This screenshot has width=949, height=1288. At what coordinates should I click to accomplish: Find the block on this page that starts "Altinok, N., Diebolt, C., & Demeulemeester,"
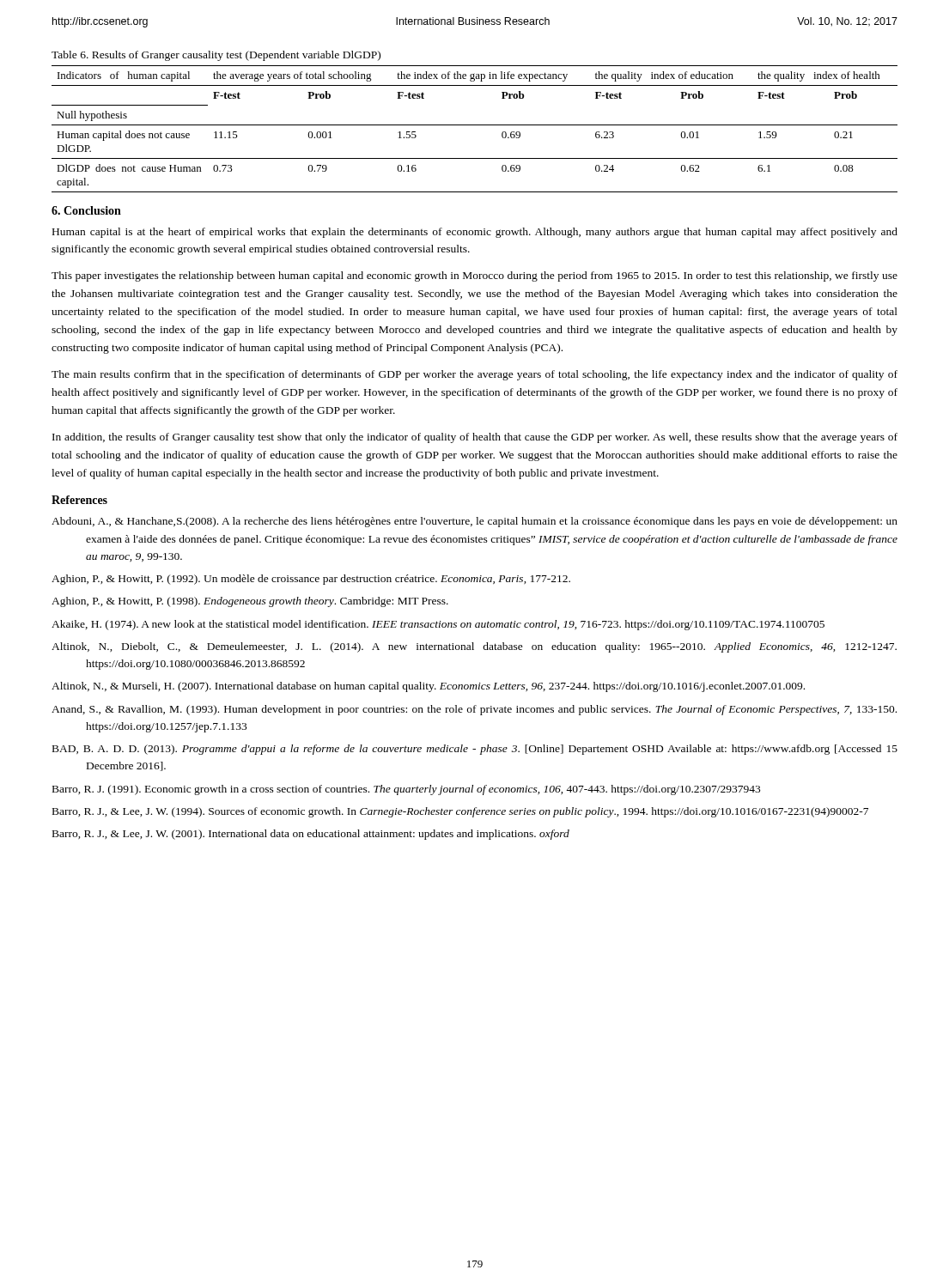click(474, 655)
